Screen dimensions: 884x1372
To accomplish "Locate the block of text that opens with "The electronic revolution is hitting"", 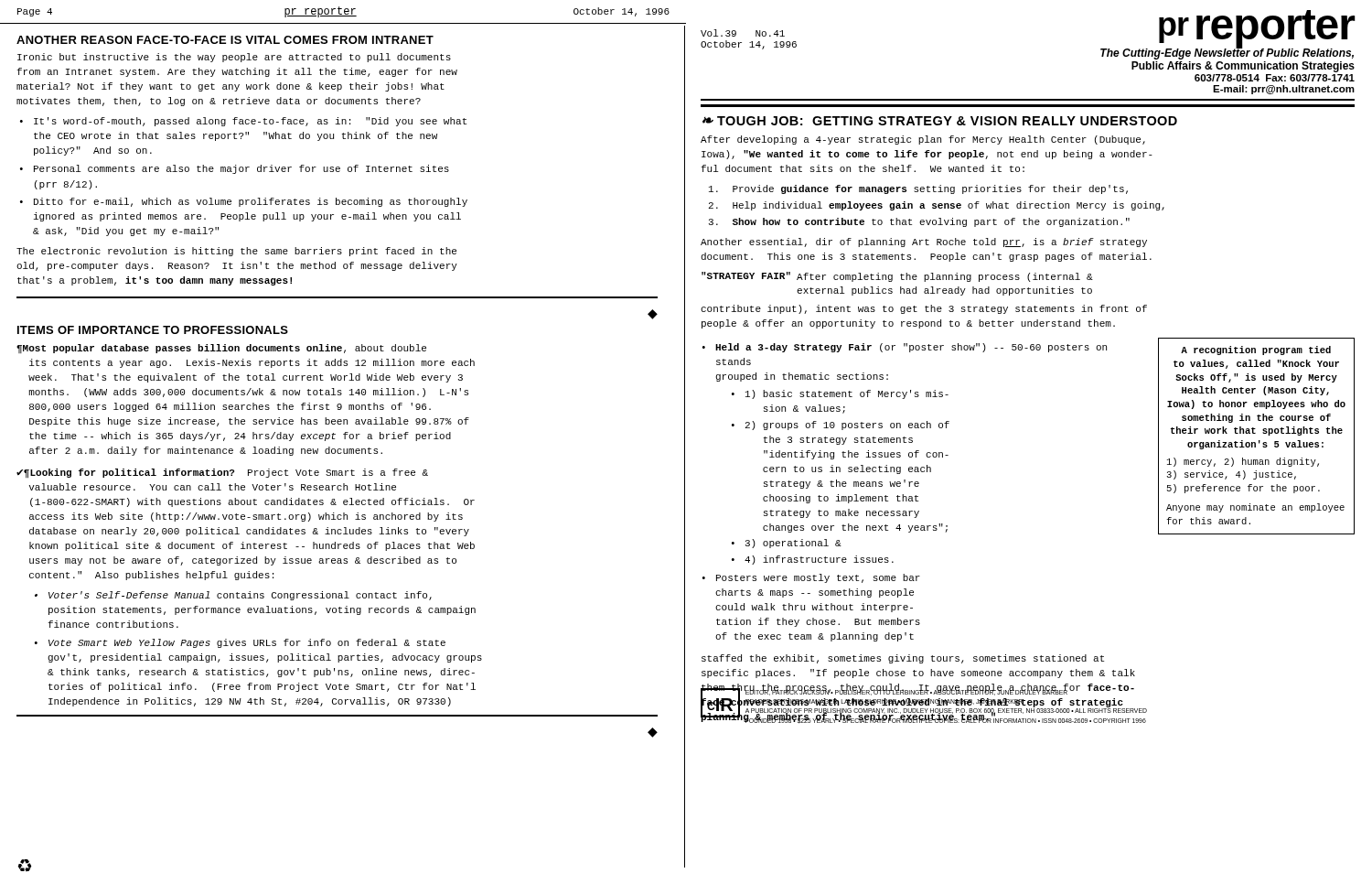I will click(x=337, y=267).
